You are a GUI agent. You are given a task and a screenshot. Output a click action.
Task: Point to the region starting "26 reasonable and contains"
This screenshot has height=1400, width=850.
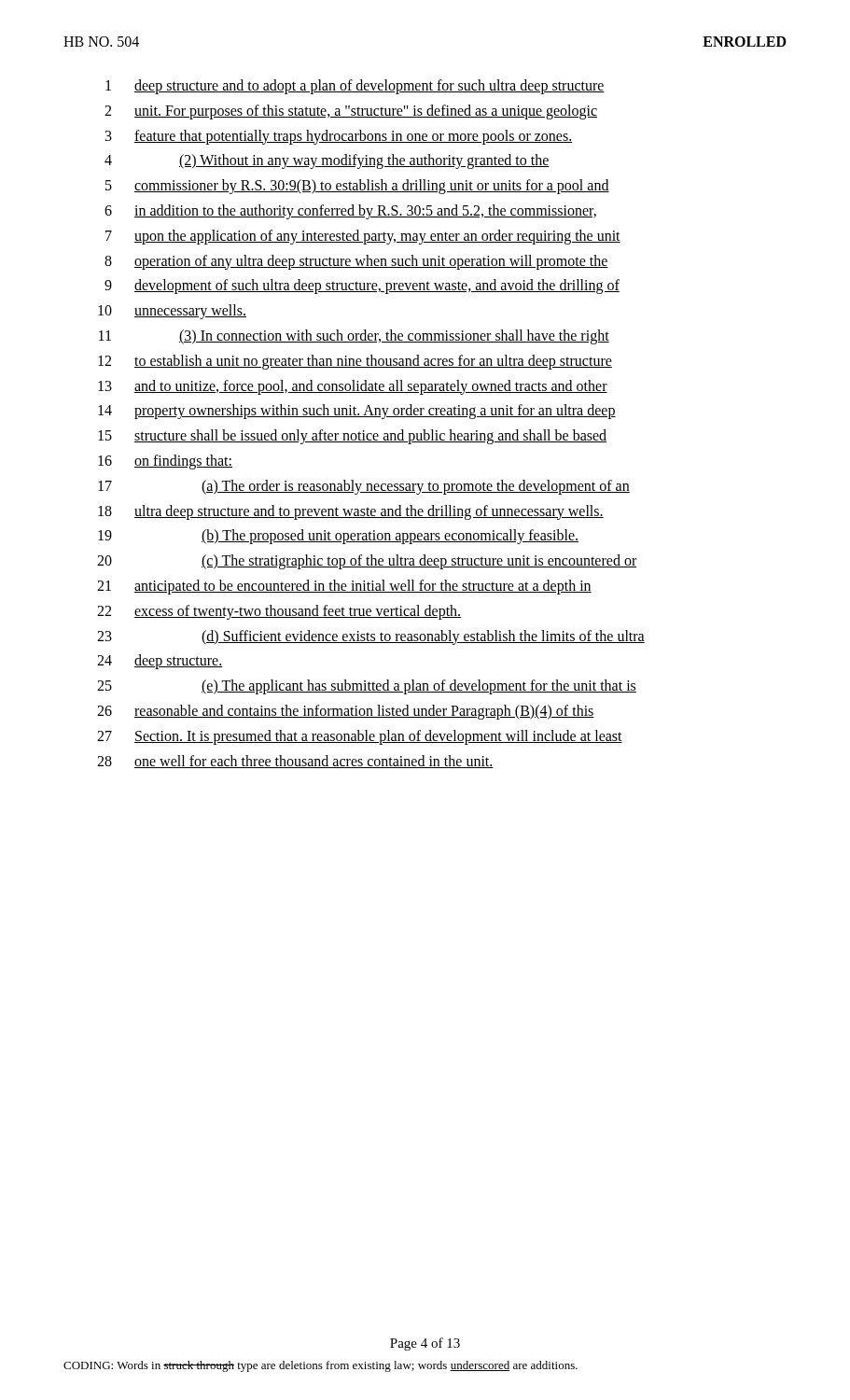click(x=425, y=711)
